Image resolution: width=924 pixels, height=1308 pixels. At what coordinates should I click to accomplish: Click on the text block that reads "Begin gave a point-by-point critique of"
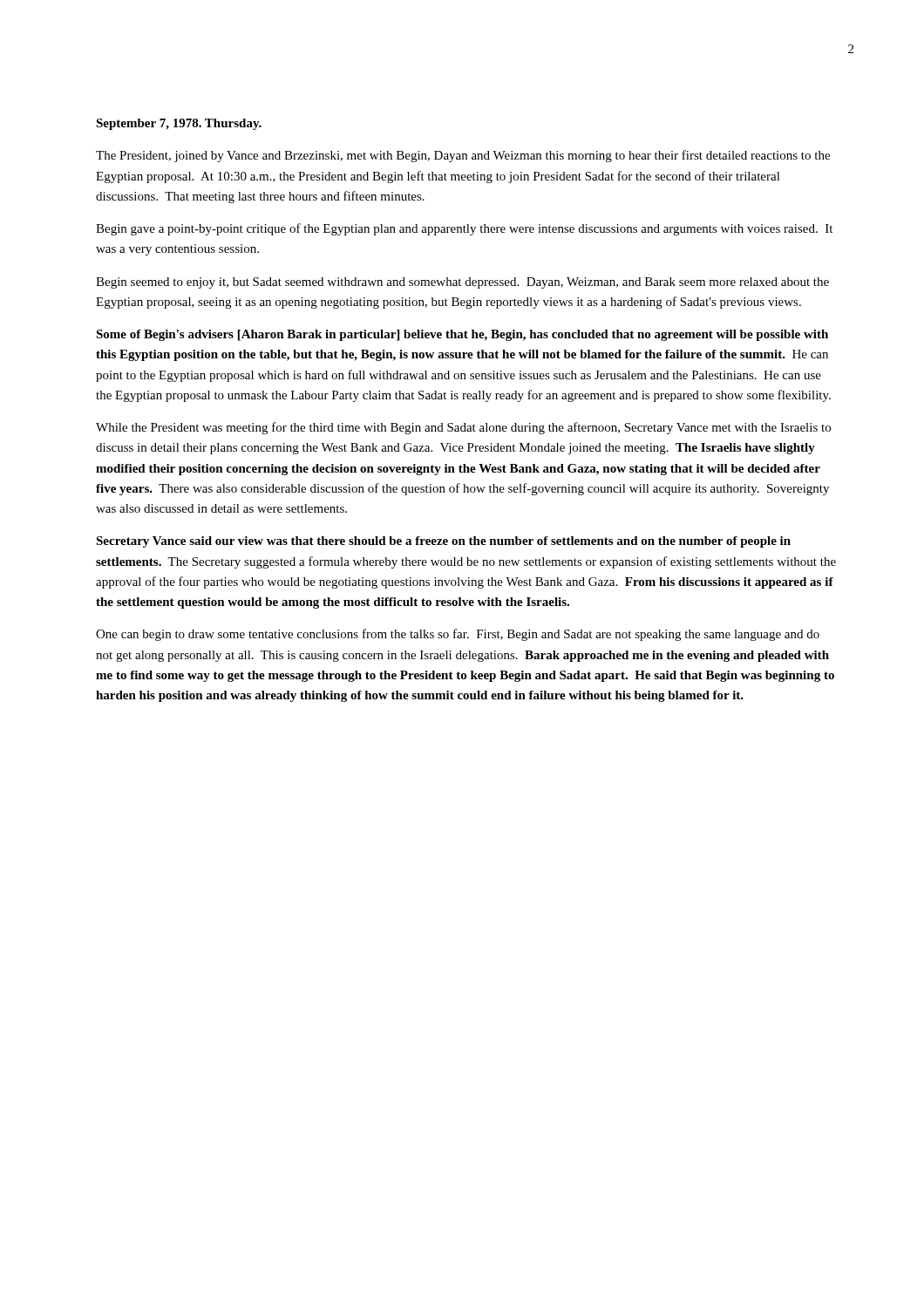pyautogui.click(x=464, y=239)
